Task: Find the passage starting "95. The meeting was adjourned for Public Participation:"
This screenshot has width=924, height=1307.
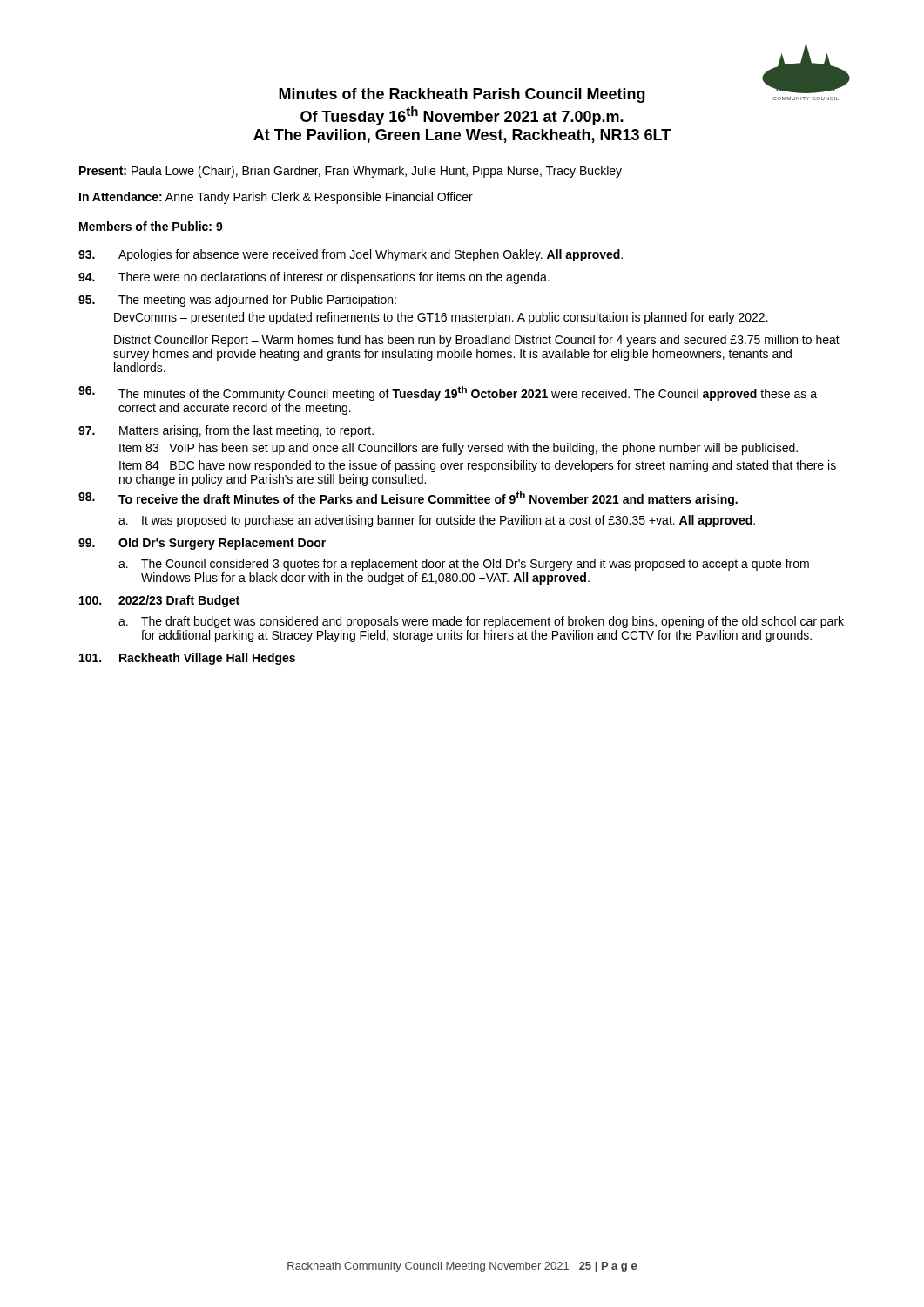Action: (x=237, y=301)
